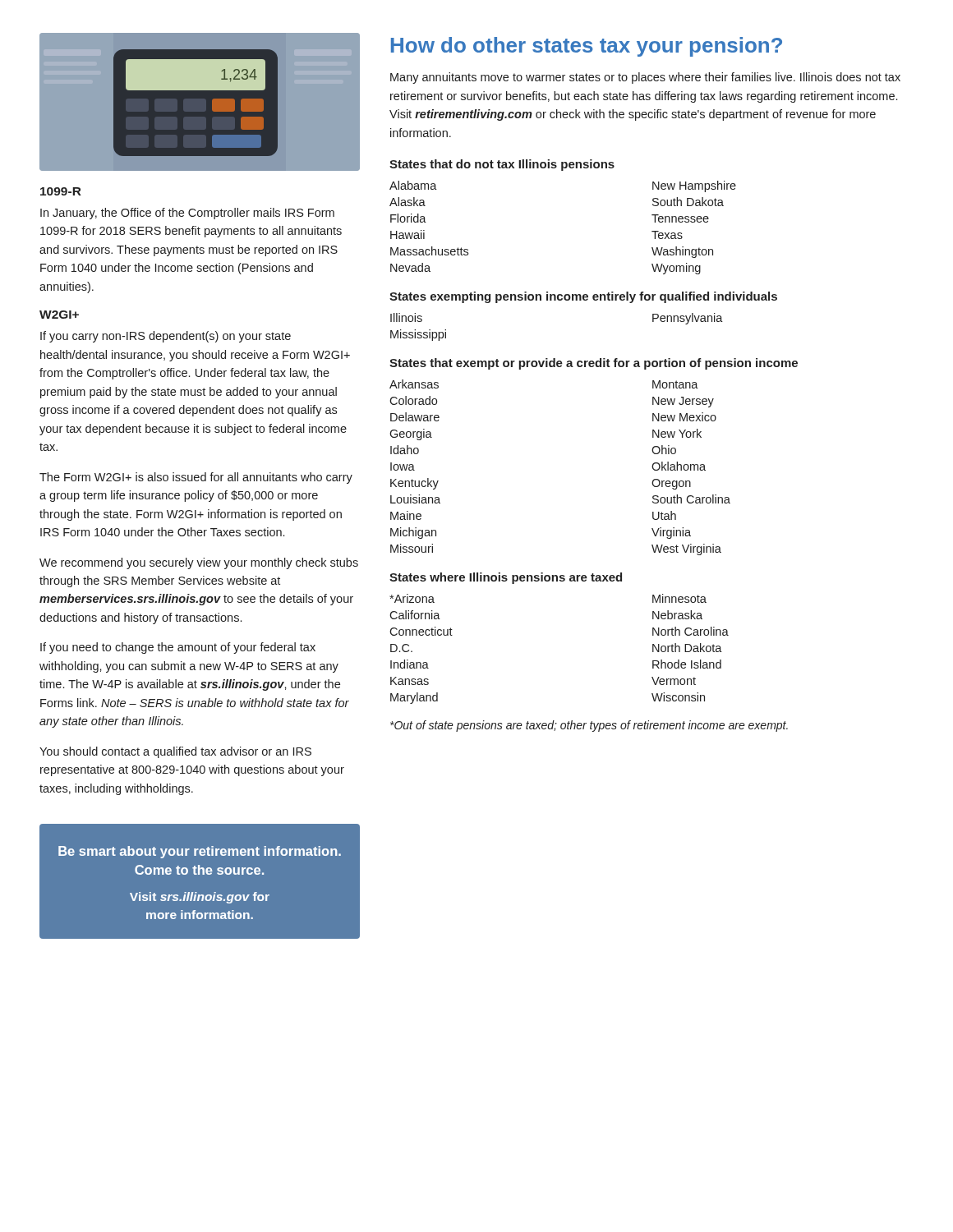Where is the passage that starts "You should contact a qualified tax"?
Screen dimensions: 1232x953
(x=192, y=770)
